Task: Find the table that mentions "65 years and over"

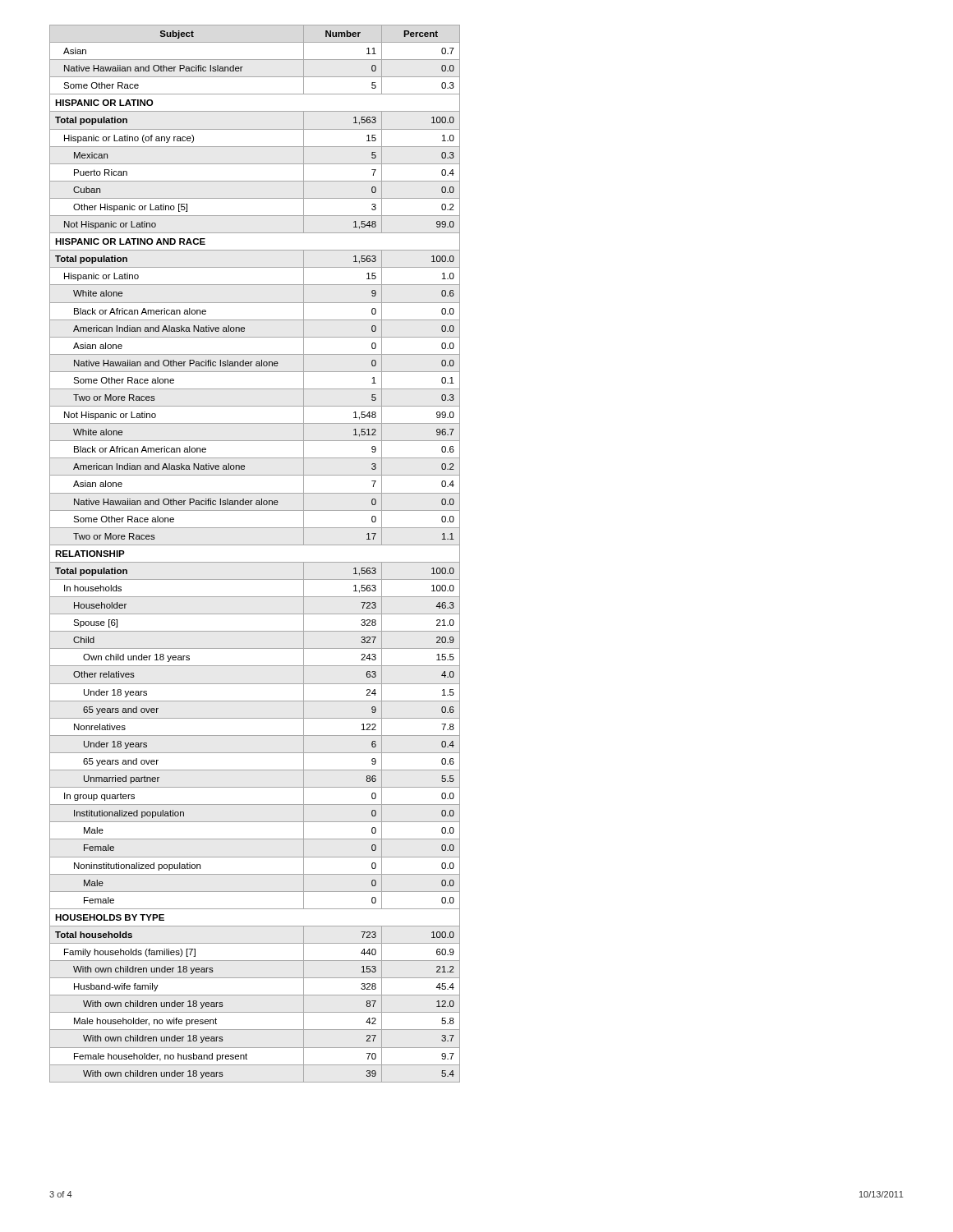Action: point(255,553)
